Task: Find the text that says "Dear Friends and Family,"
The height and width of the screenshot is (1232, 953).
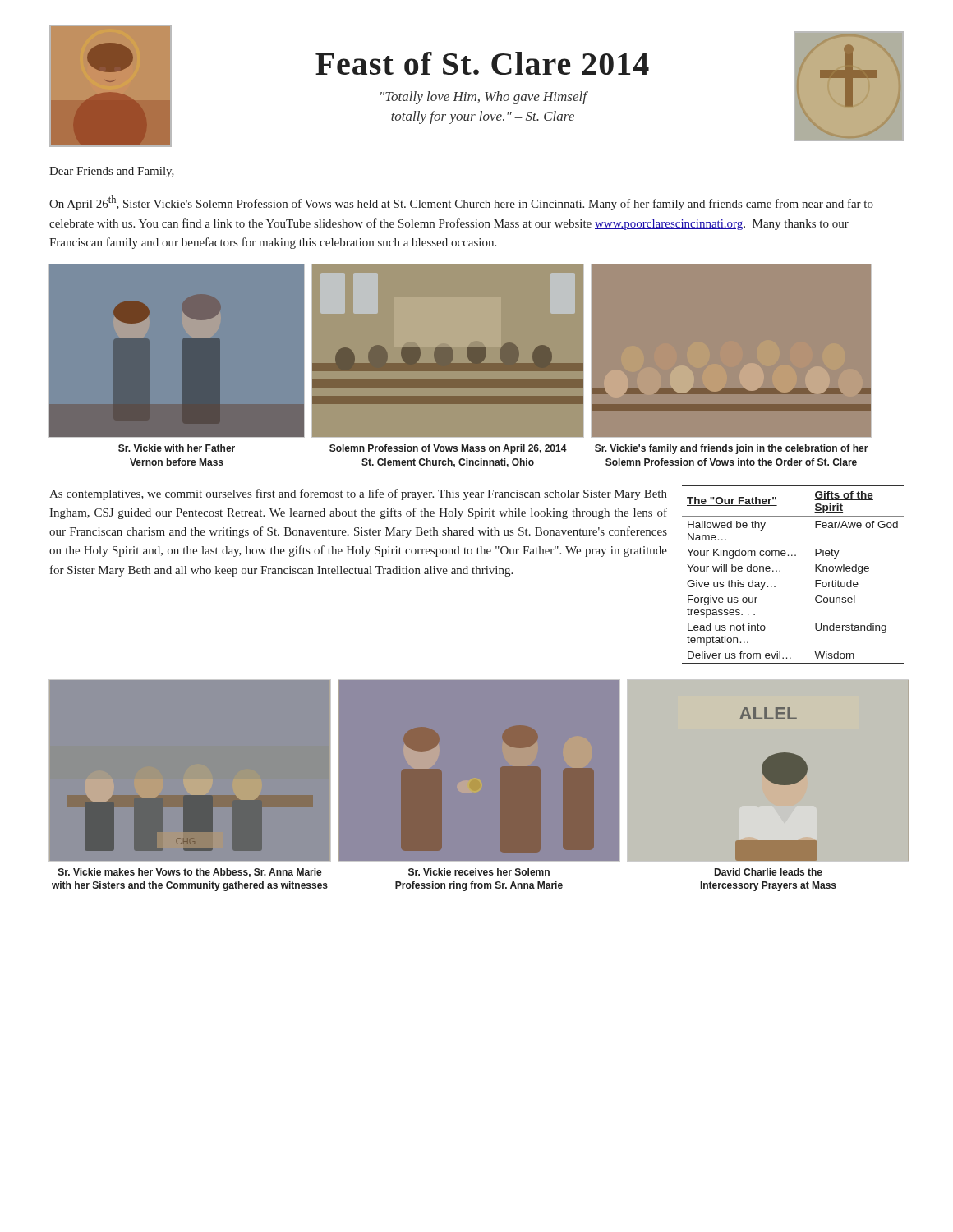Action: 112,171
